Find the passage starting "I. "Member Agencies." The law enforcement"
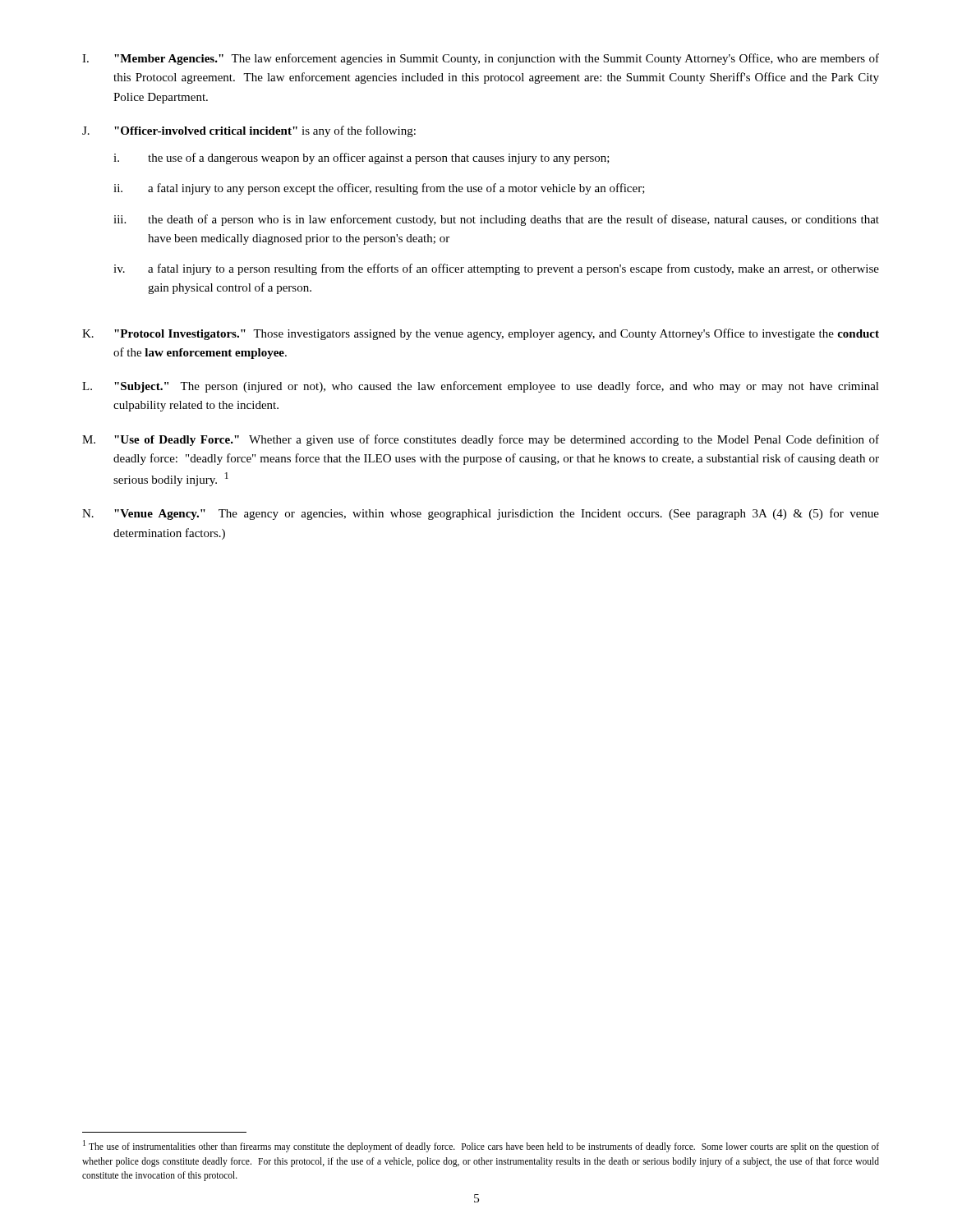 pos(481,78)
